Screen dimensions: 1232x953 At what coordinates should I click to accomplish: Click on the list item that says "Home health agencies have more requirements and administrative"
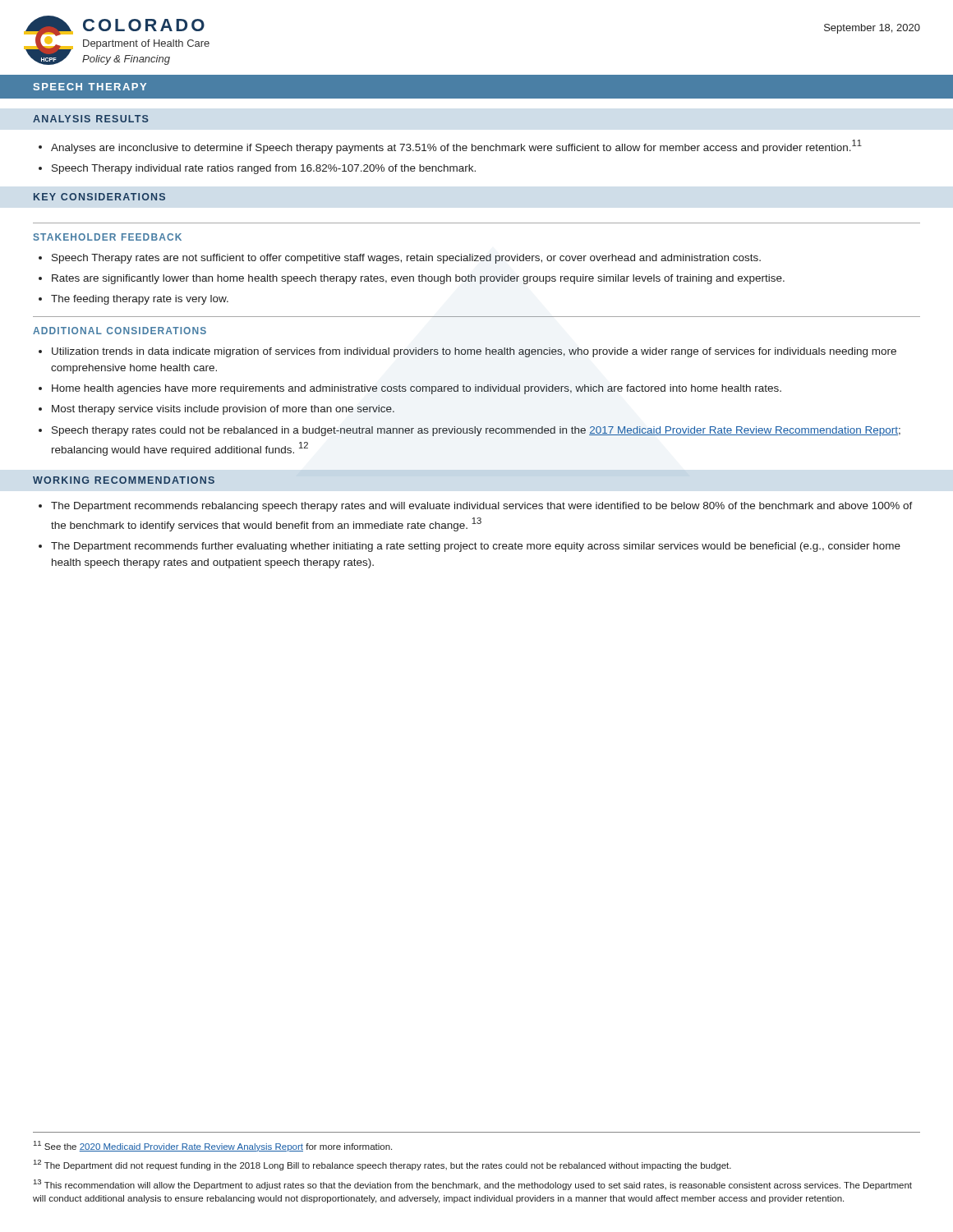417,388
